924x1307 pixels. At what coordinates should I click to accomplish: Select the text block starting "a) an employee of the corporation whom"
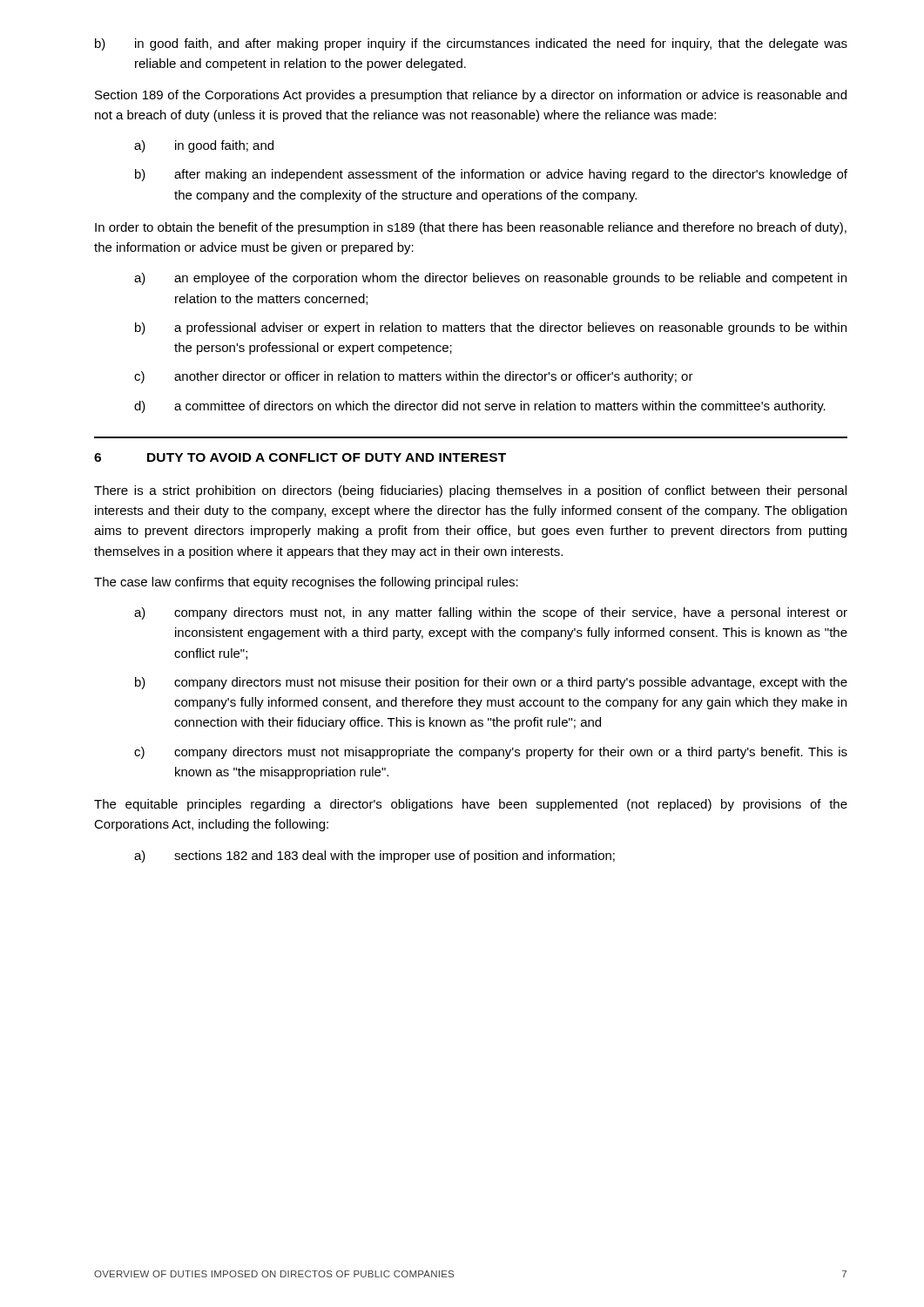[491, 288]
